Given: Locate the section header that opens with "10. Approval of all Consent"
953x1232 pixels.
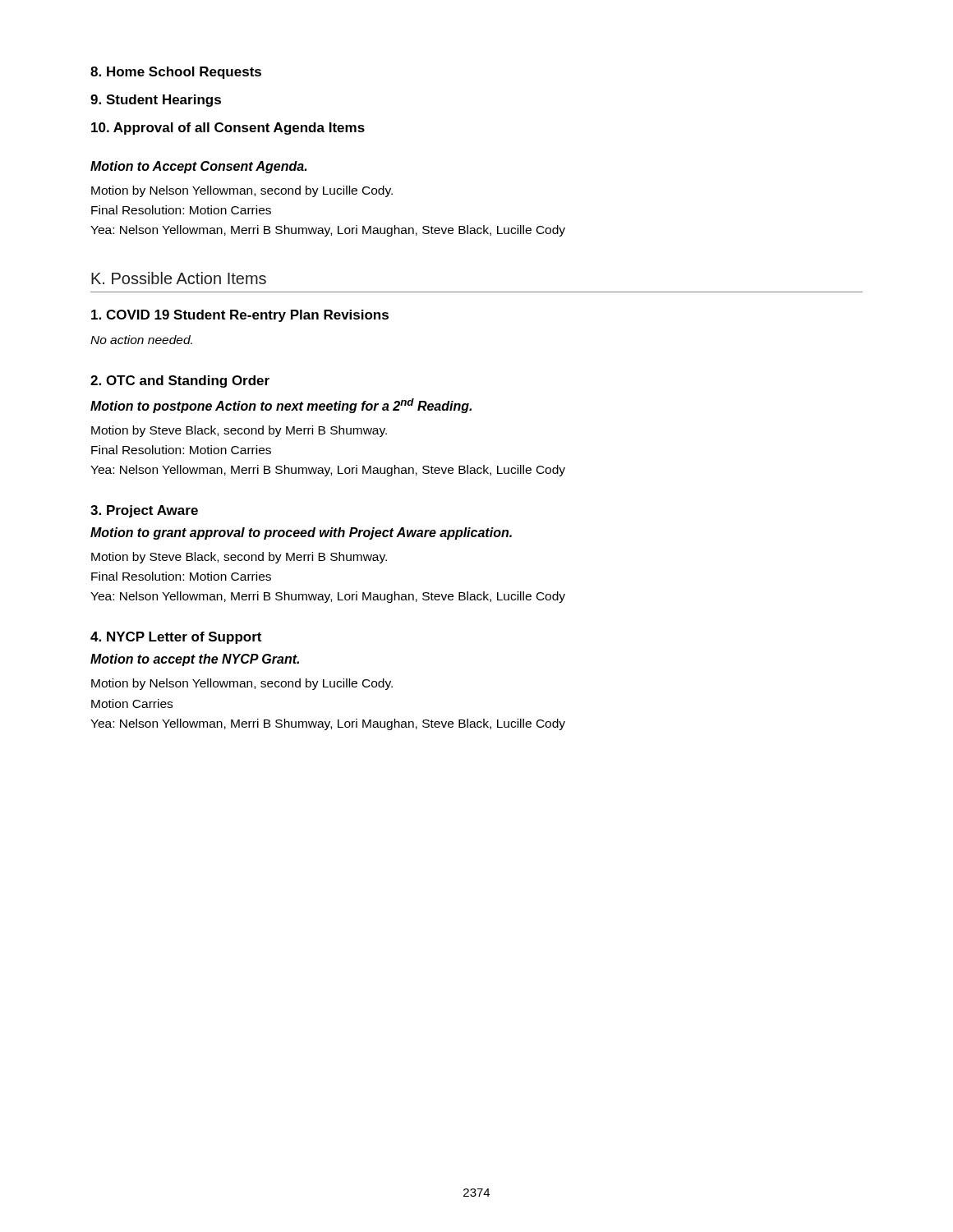Looking at the screenshot, I should pos(228,128).
